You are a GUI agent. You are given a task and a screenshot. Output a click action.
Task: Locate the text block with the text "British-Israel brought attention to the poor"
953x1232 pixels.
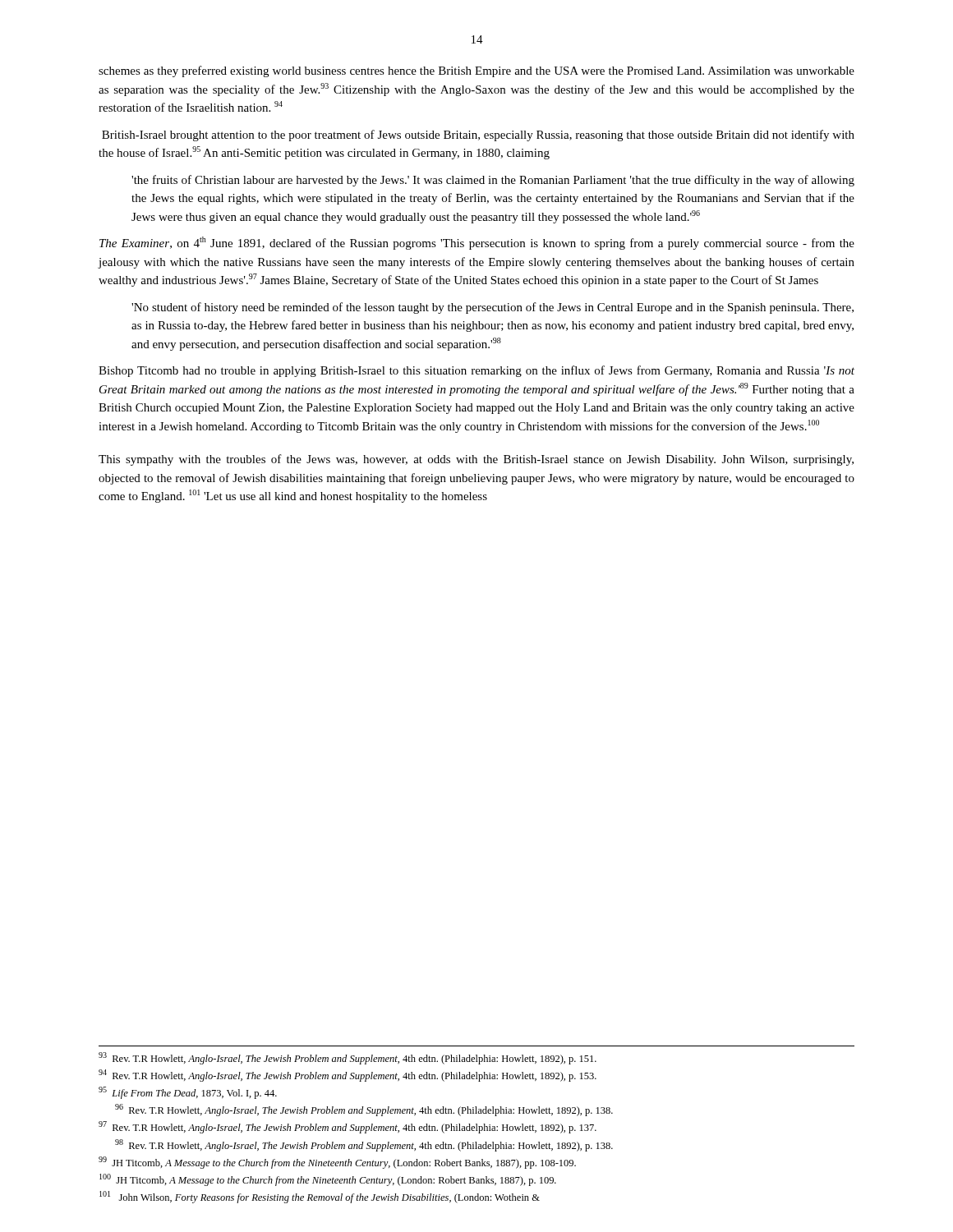(x=476, y=144)
